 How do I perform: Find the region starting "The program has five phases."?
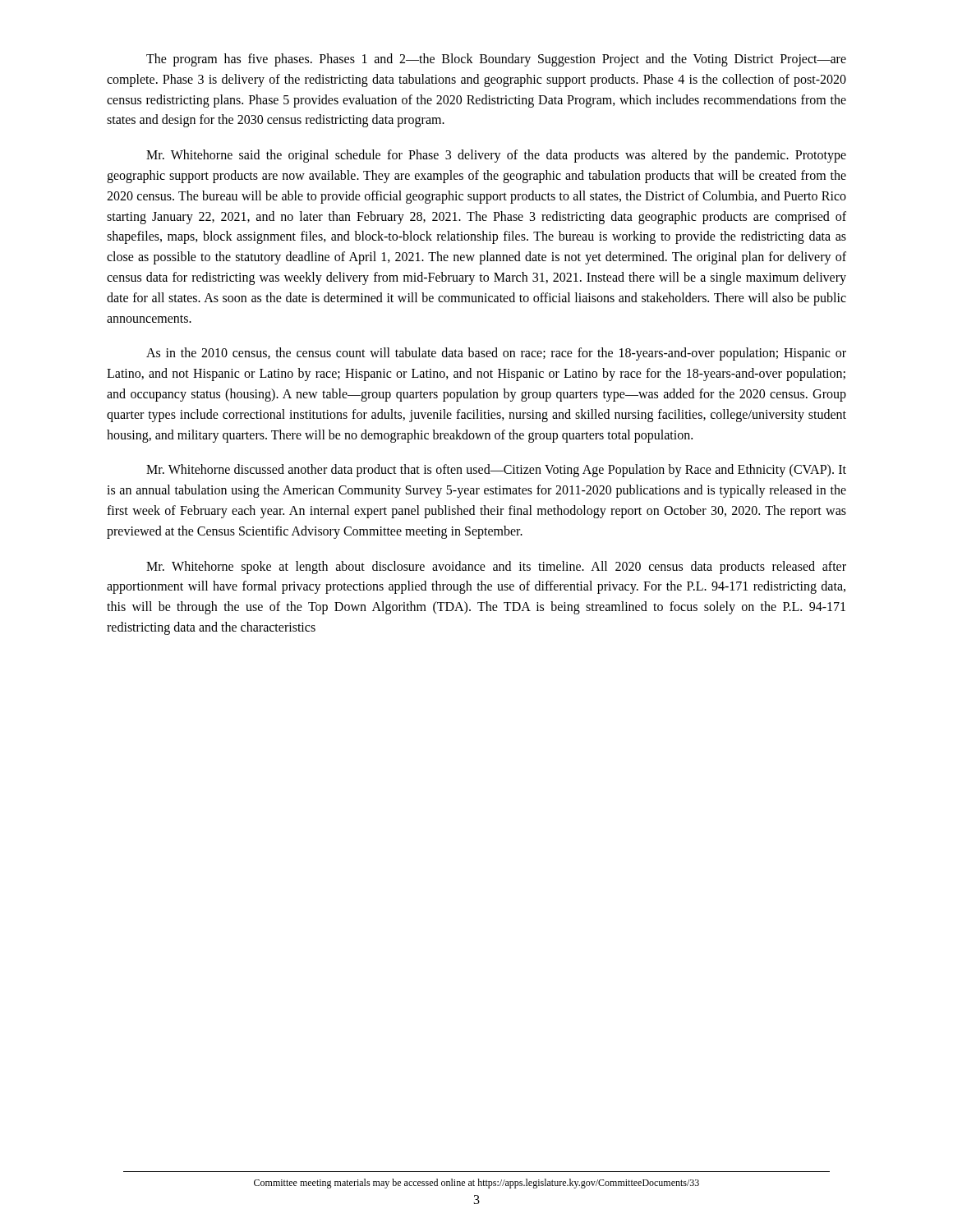(x=476, y=89)
